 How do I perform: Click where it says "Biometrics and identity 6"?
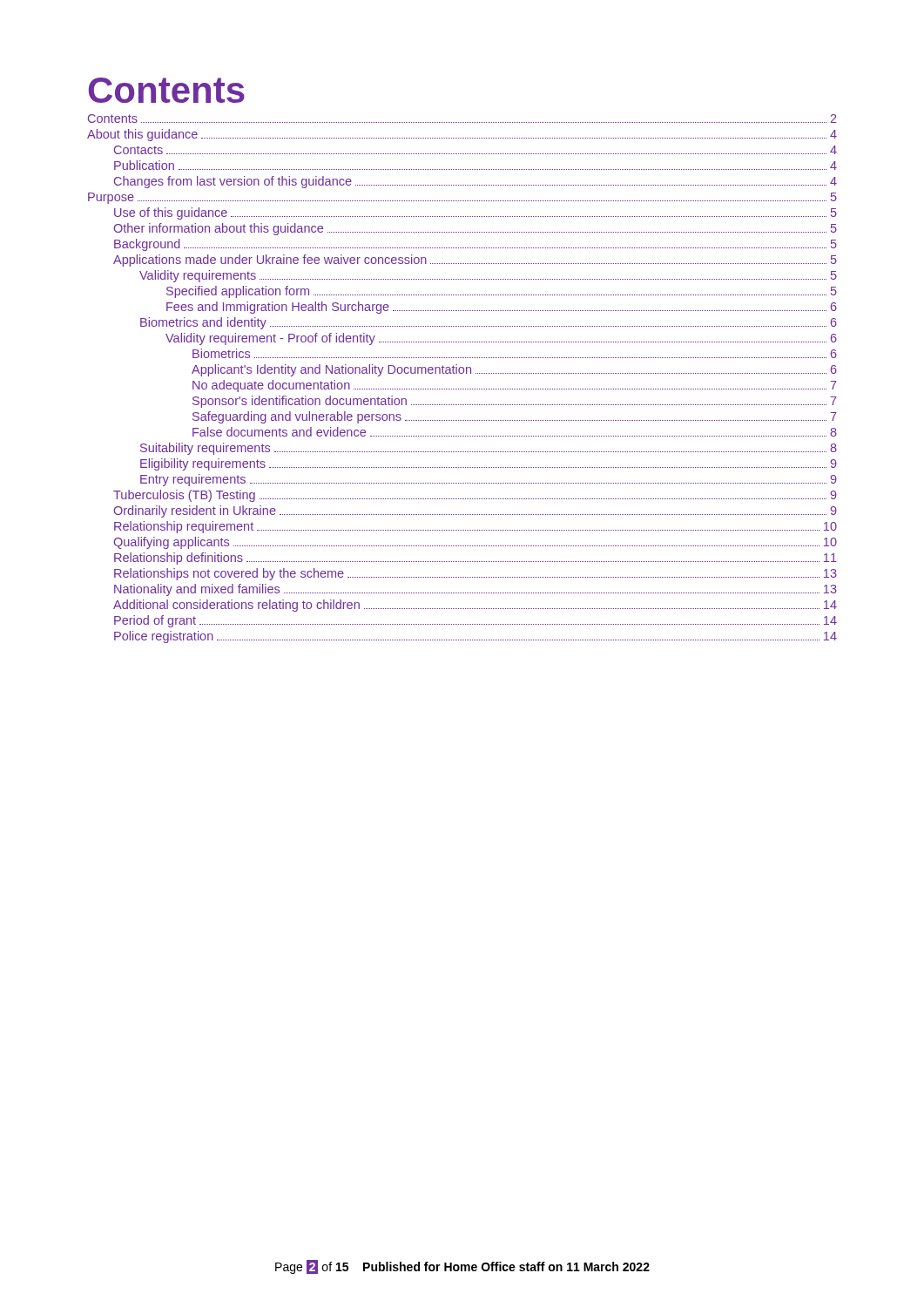[488, 322]
